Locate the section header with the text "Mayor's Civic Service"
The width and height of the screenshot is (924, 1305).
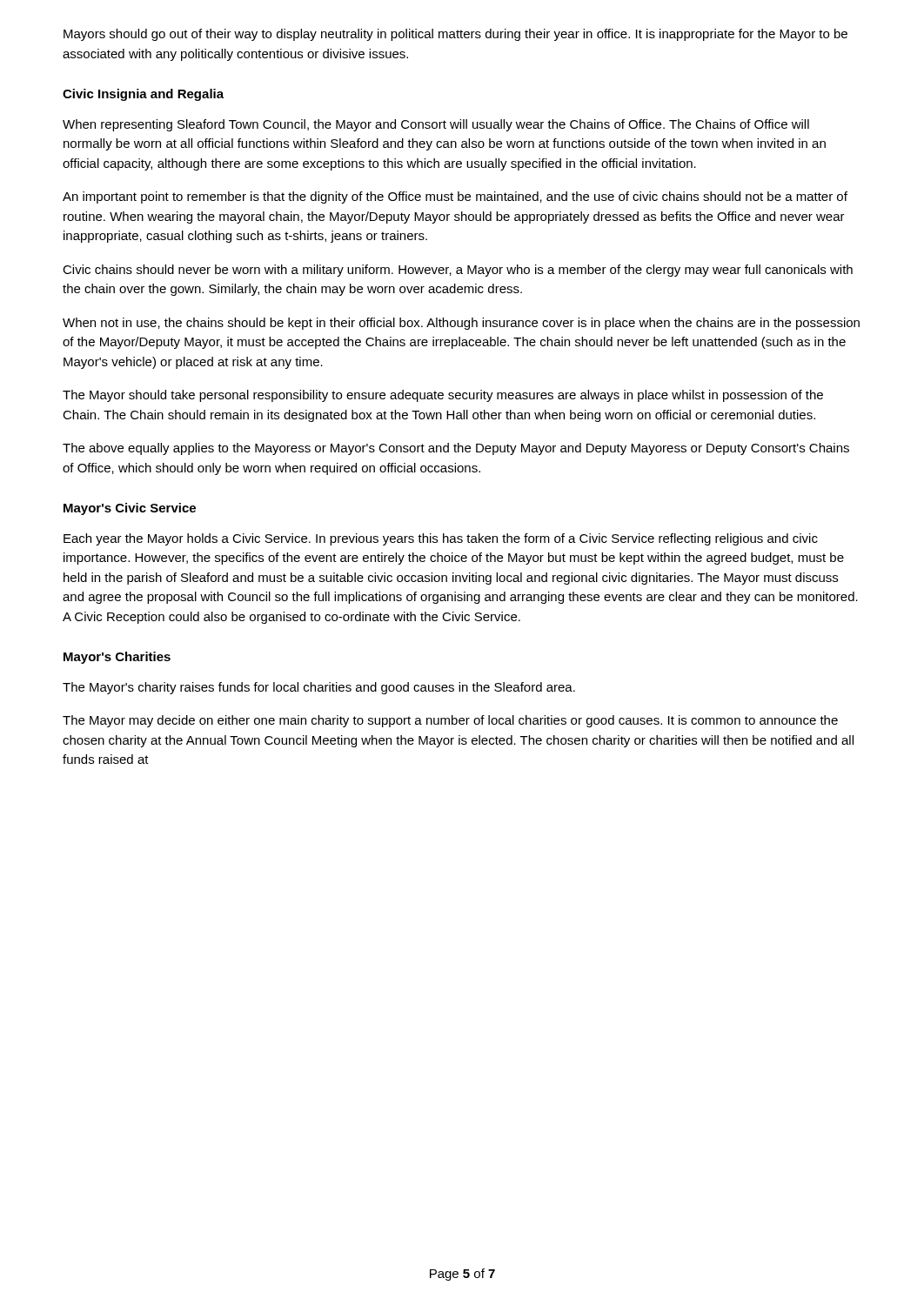coord(129,508)
